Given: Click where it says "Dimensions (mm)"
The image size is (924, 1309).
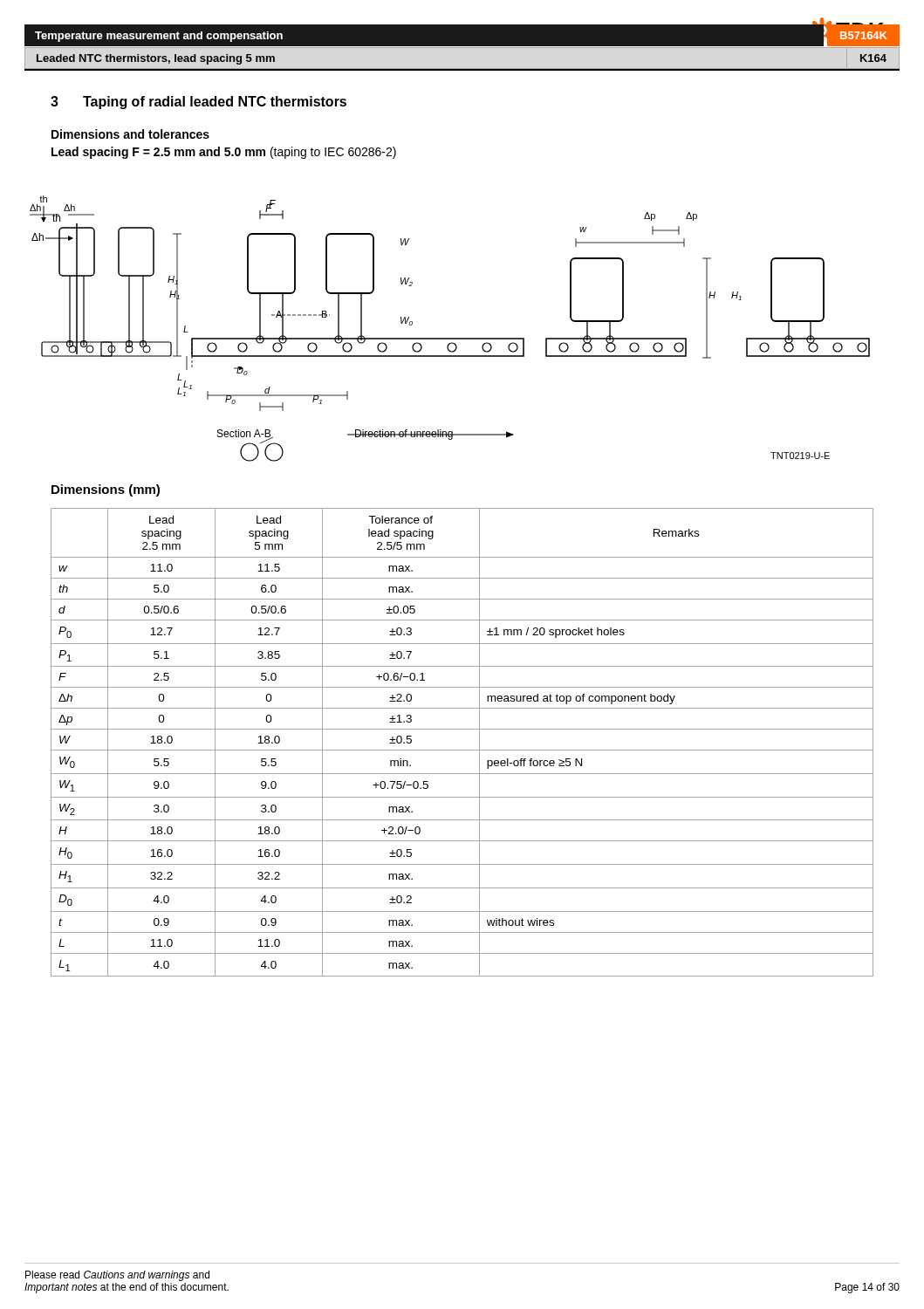Looking at the screenshot, I should point(106,489).
